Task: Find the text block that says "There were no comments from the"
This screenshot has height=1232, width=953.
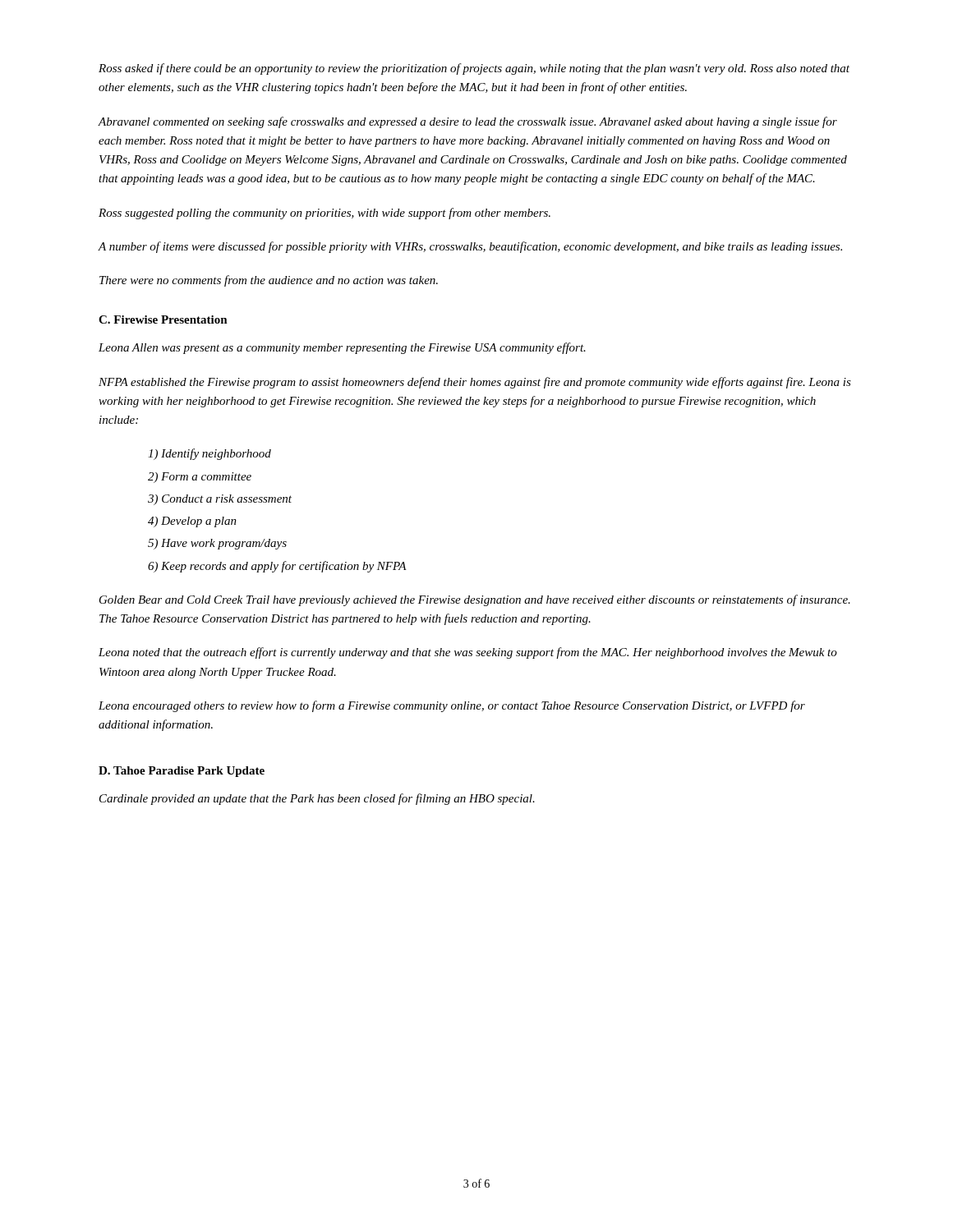Action: (x=269, y=280)
